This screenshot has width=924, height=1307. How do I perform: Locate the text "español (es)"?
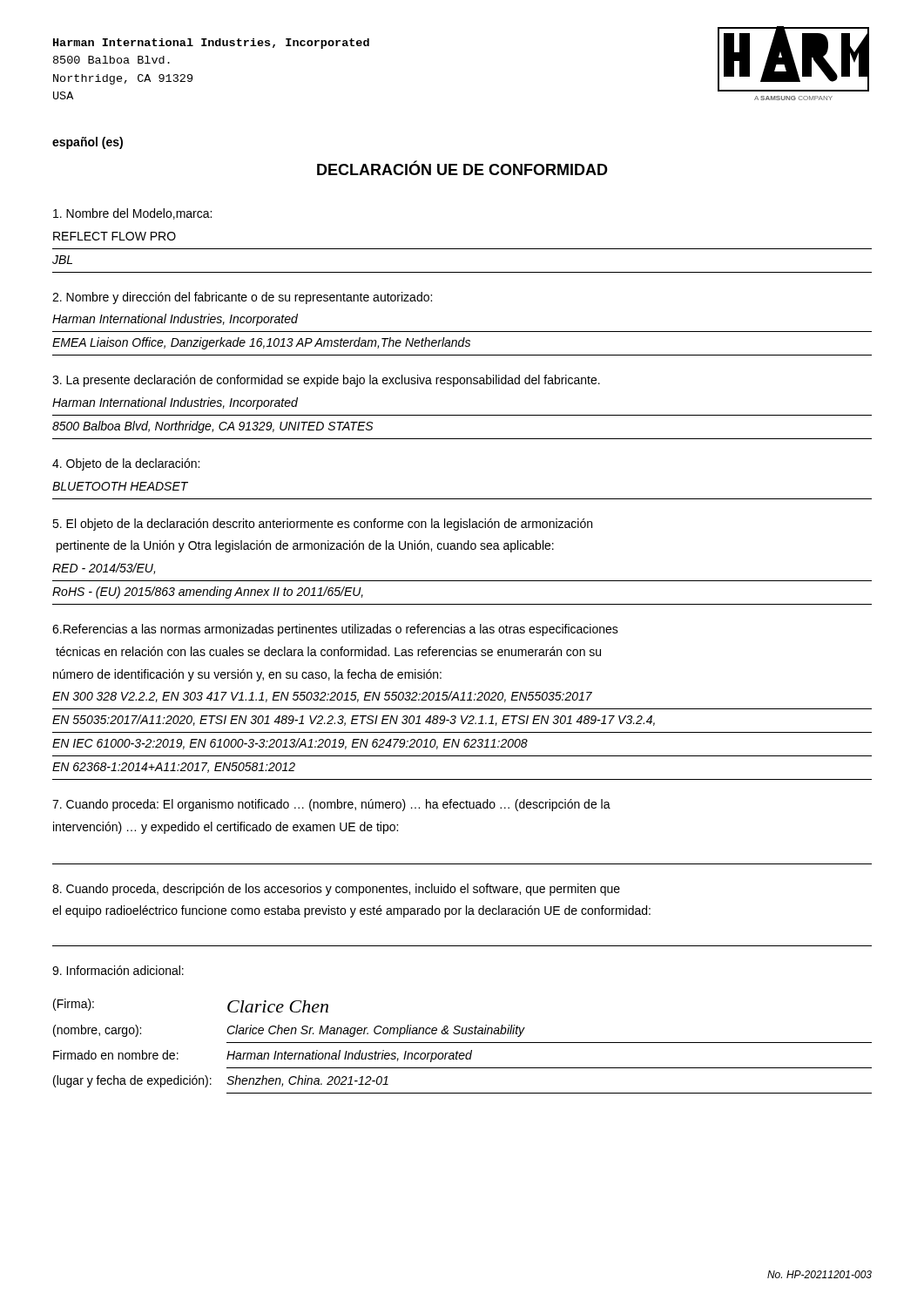pyautogui.click(x=88, y=142)
